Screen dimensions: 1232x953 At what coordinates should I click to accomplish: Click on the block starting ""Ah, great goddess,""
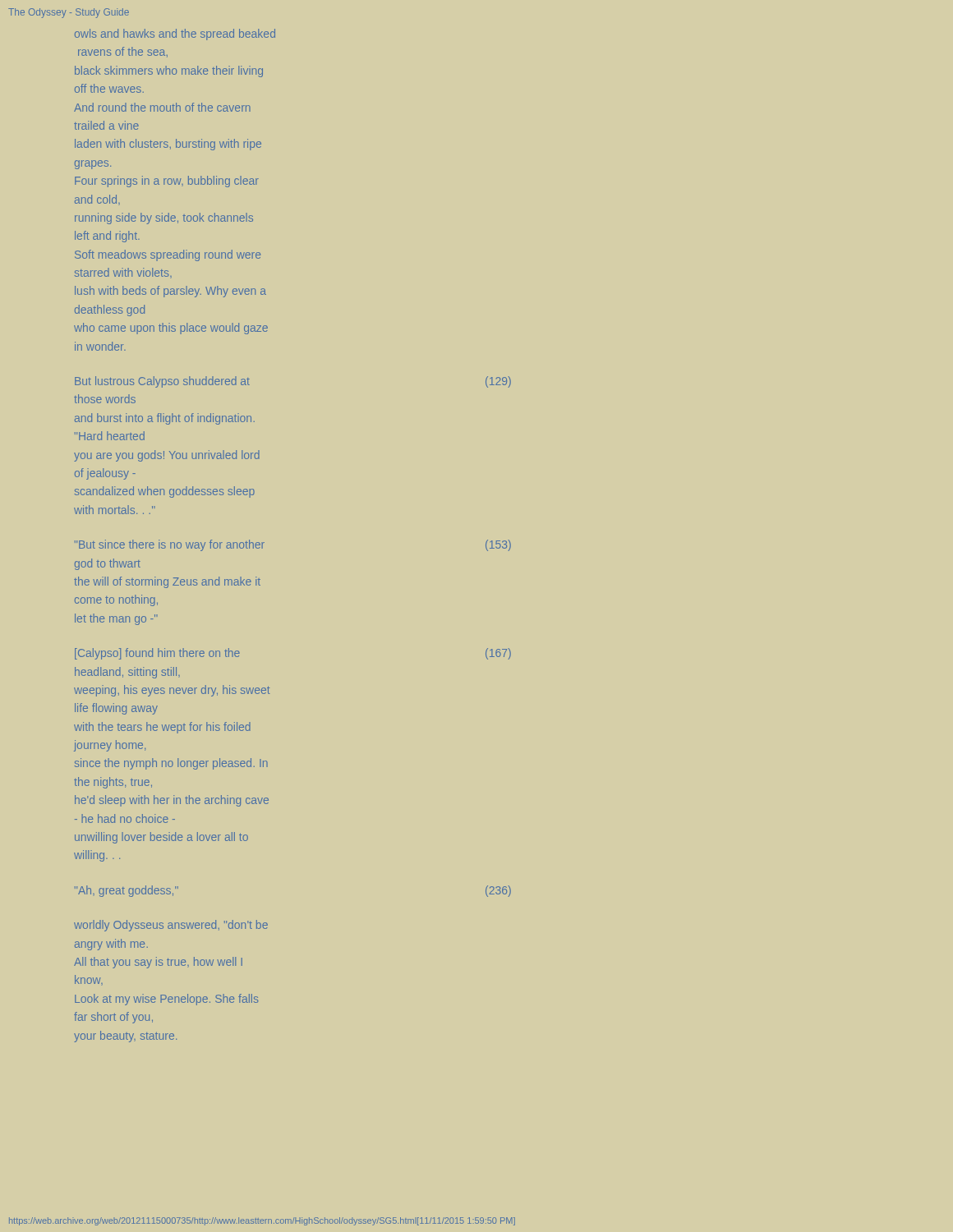coord(120,891)
